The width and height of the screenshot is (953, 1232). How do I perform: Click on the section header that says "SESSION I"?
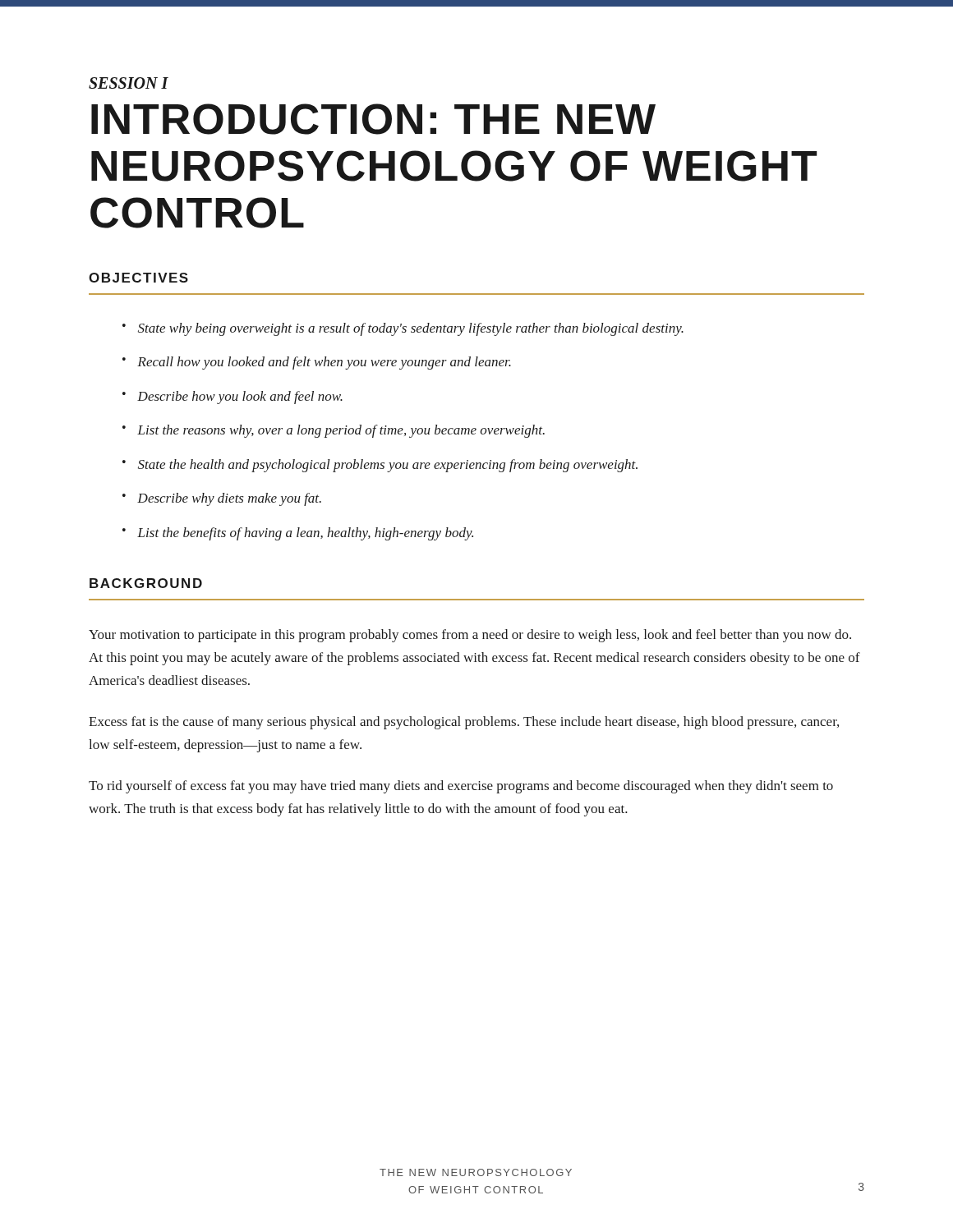128,83
